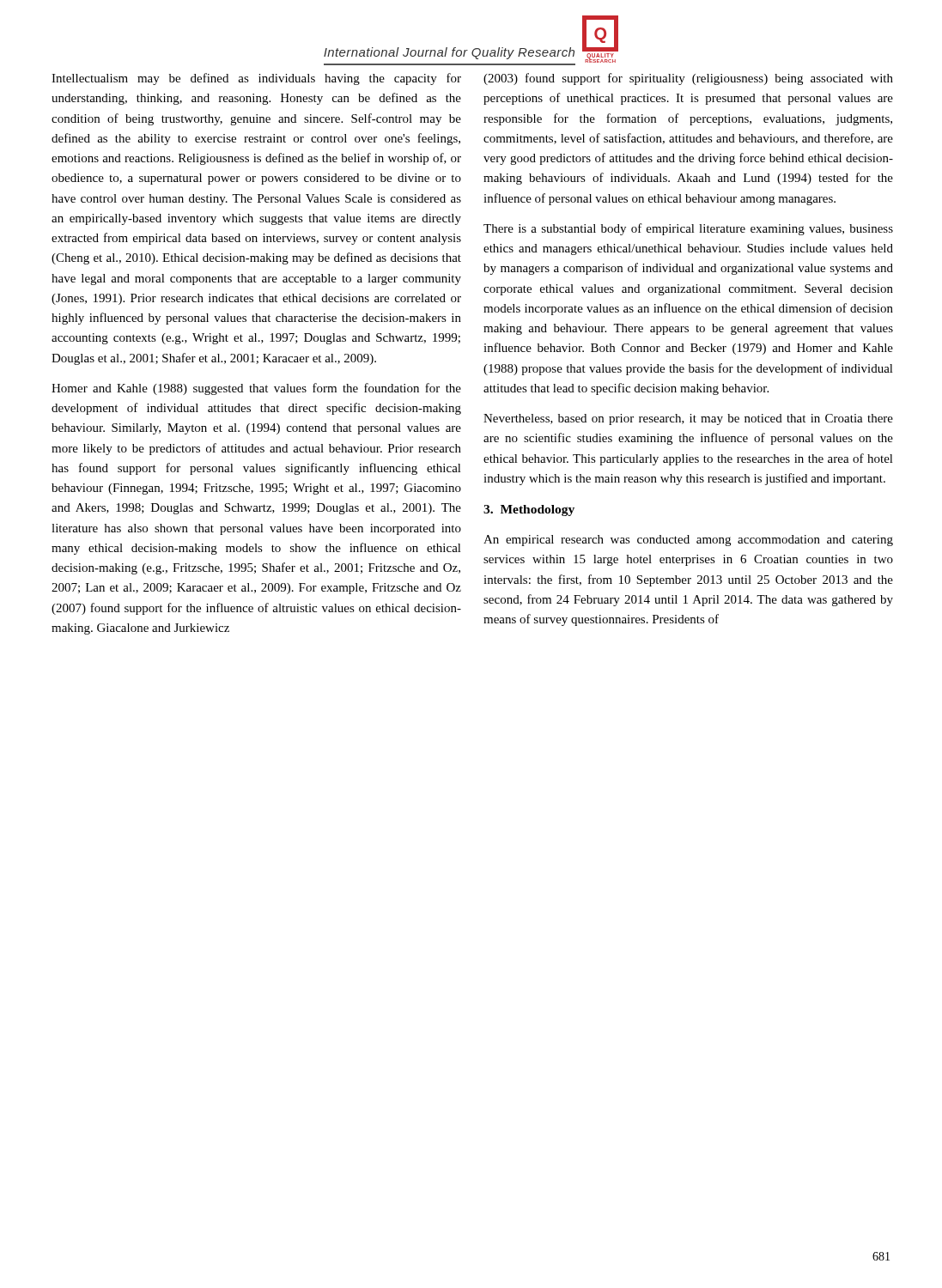This screenshot has width=942, height=1288.
Task: Click the passage that begins "Intellectualism may be"
Action: coord(256,218)
